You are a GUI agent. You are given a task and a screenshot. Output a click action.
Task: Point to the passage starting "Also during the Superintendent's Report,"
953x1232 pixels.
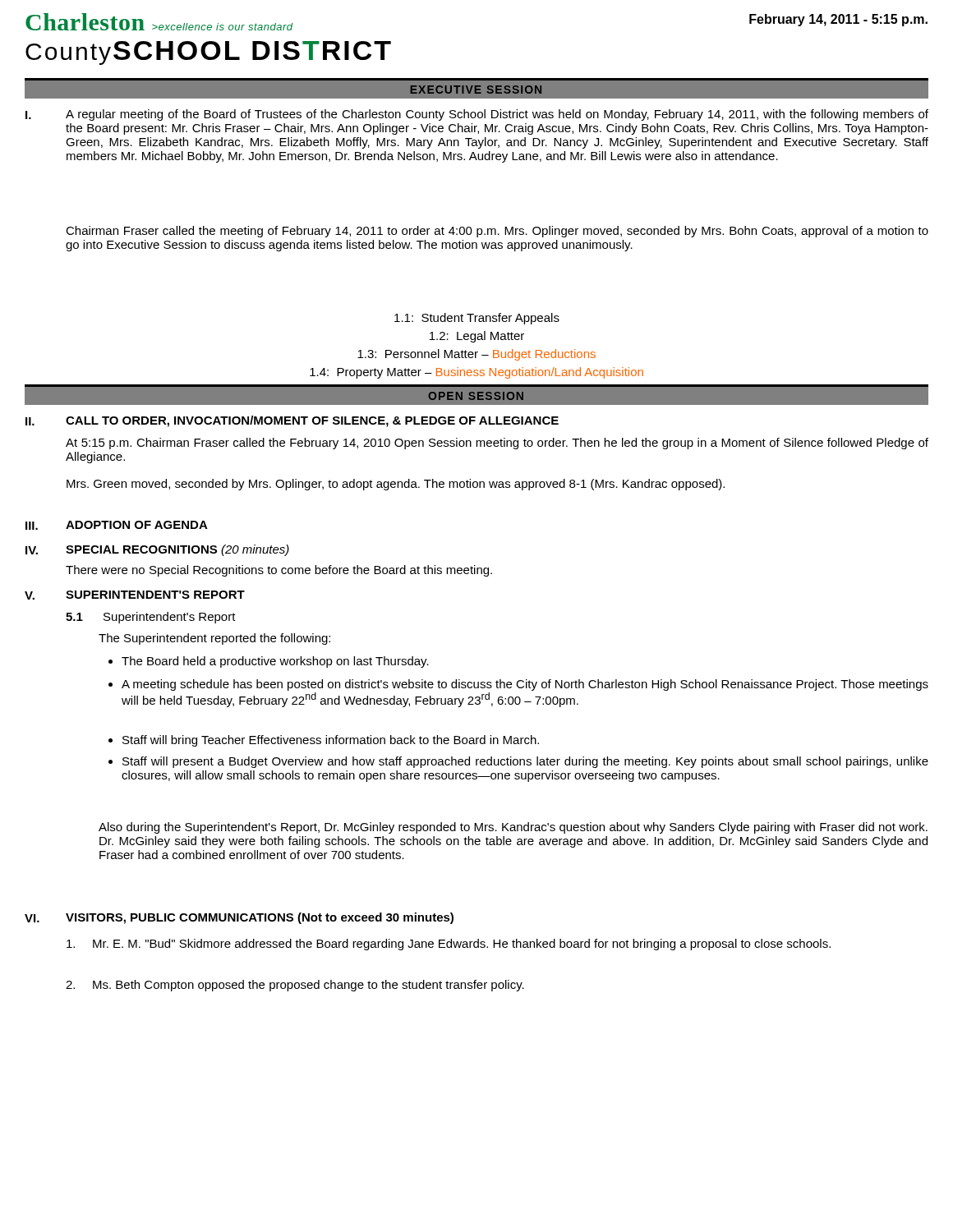(x=513, y=841)
